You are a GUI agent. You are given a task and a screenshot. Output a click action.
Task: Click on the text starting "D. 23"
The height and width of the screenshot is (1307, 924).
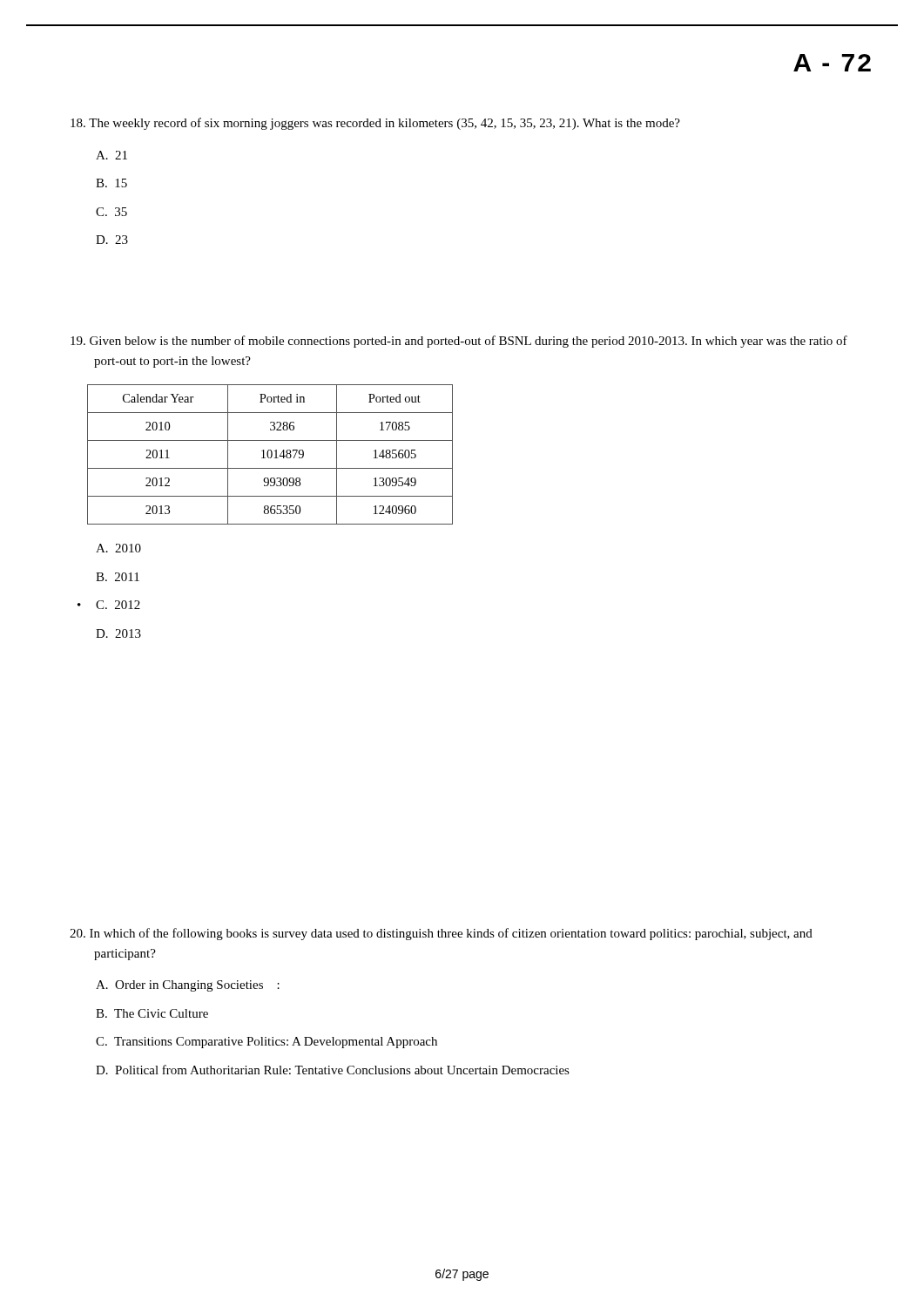[112, 240]
